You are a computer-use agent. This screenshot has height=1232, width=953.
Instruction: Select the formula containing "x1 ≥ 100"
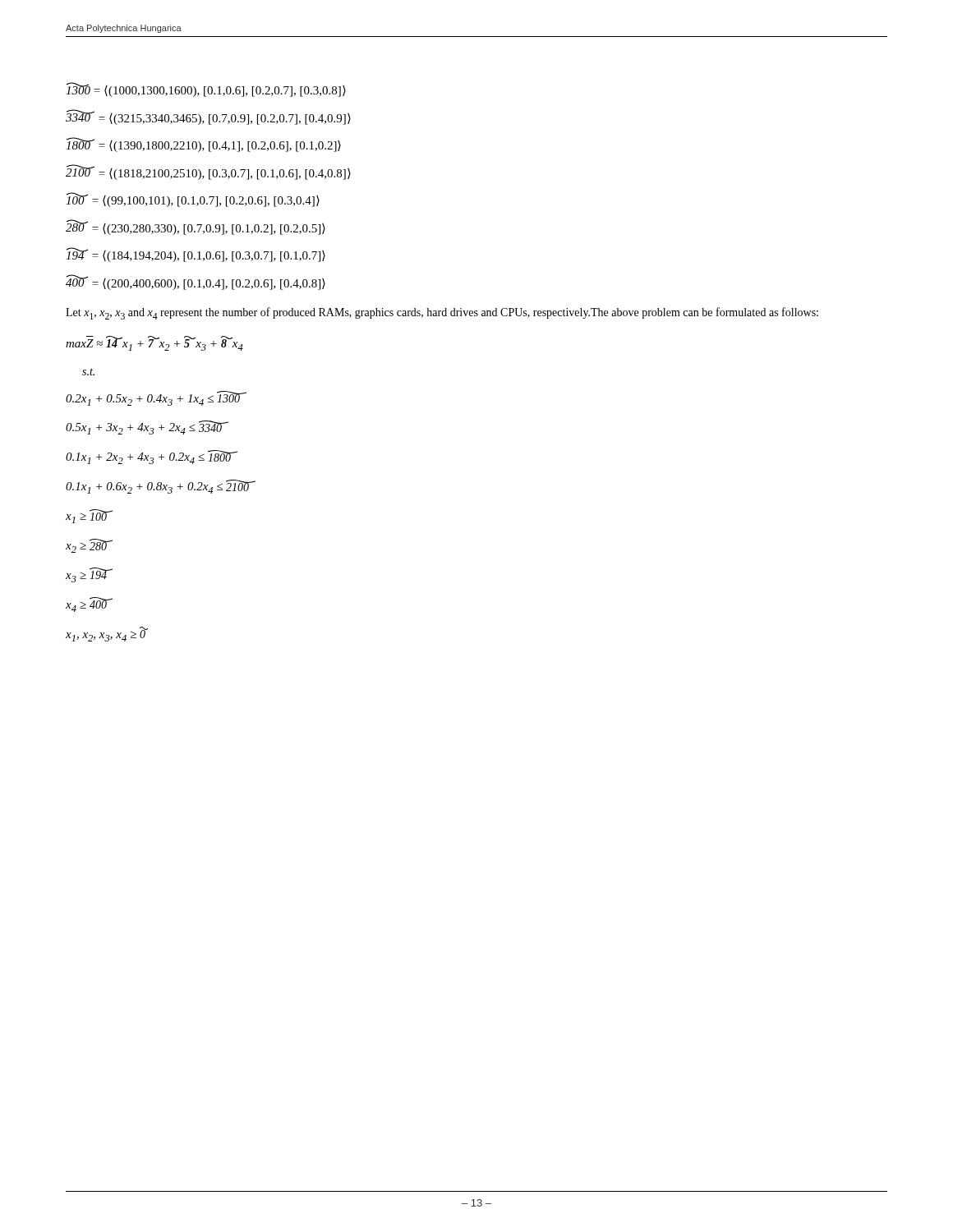[89, 517]
